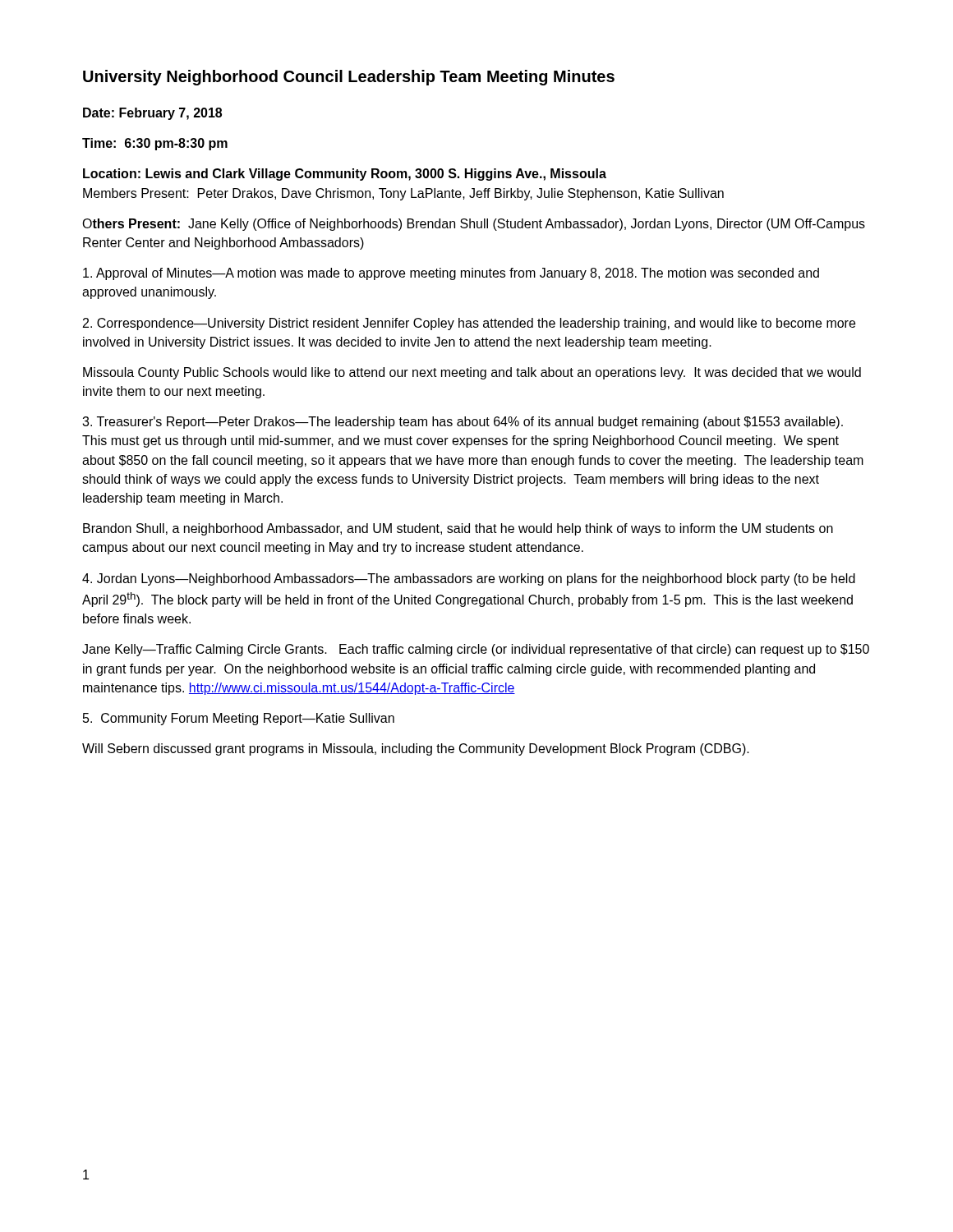Find the text block that reads "Brandon Shull, a neighborhood Ambassador, and UM student,"

click(x=476, y=538)
